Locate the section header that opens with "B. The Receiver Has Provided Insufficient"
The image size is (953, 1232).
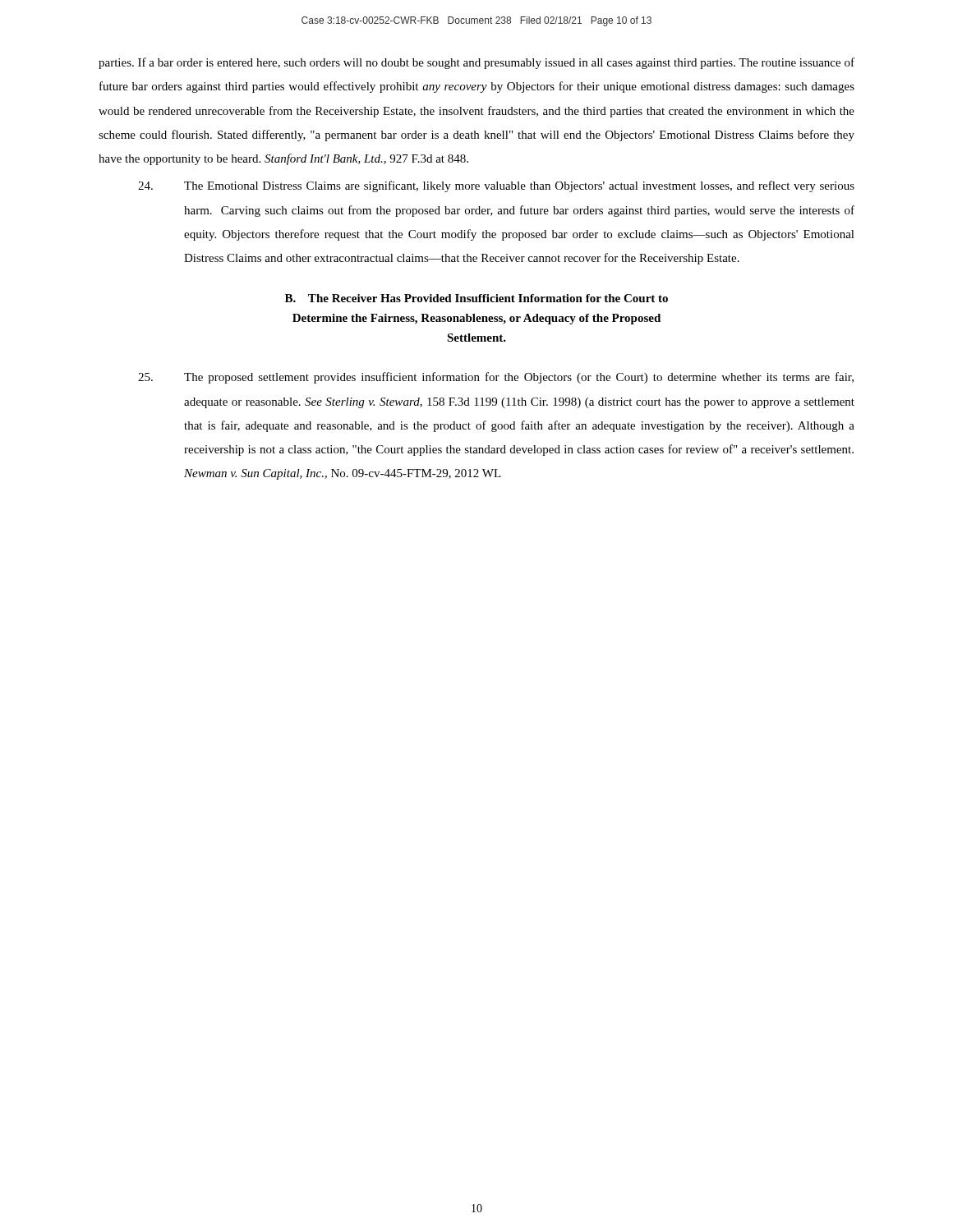(476, 318)
